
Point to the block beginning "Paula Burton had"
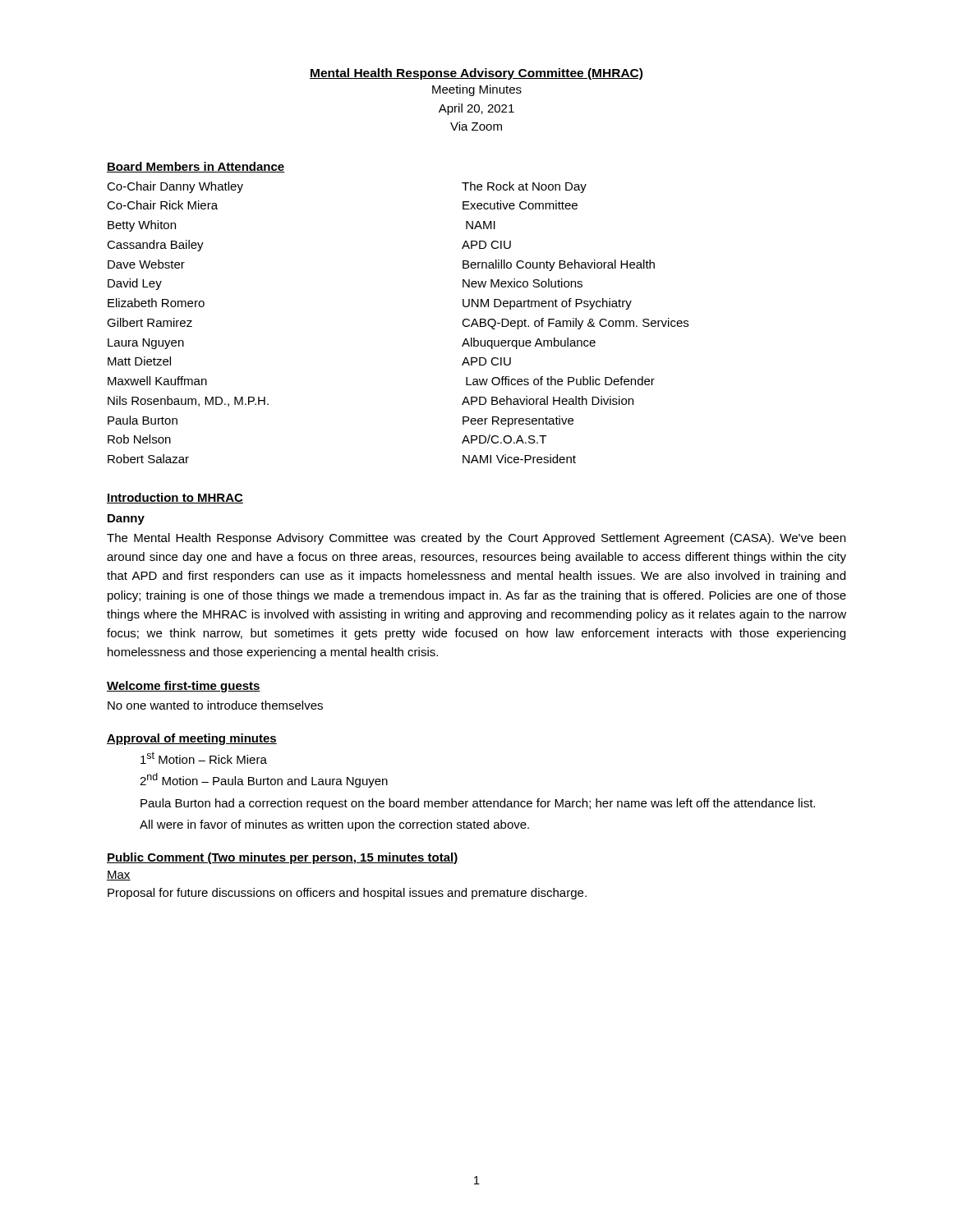(478, 803)
